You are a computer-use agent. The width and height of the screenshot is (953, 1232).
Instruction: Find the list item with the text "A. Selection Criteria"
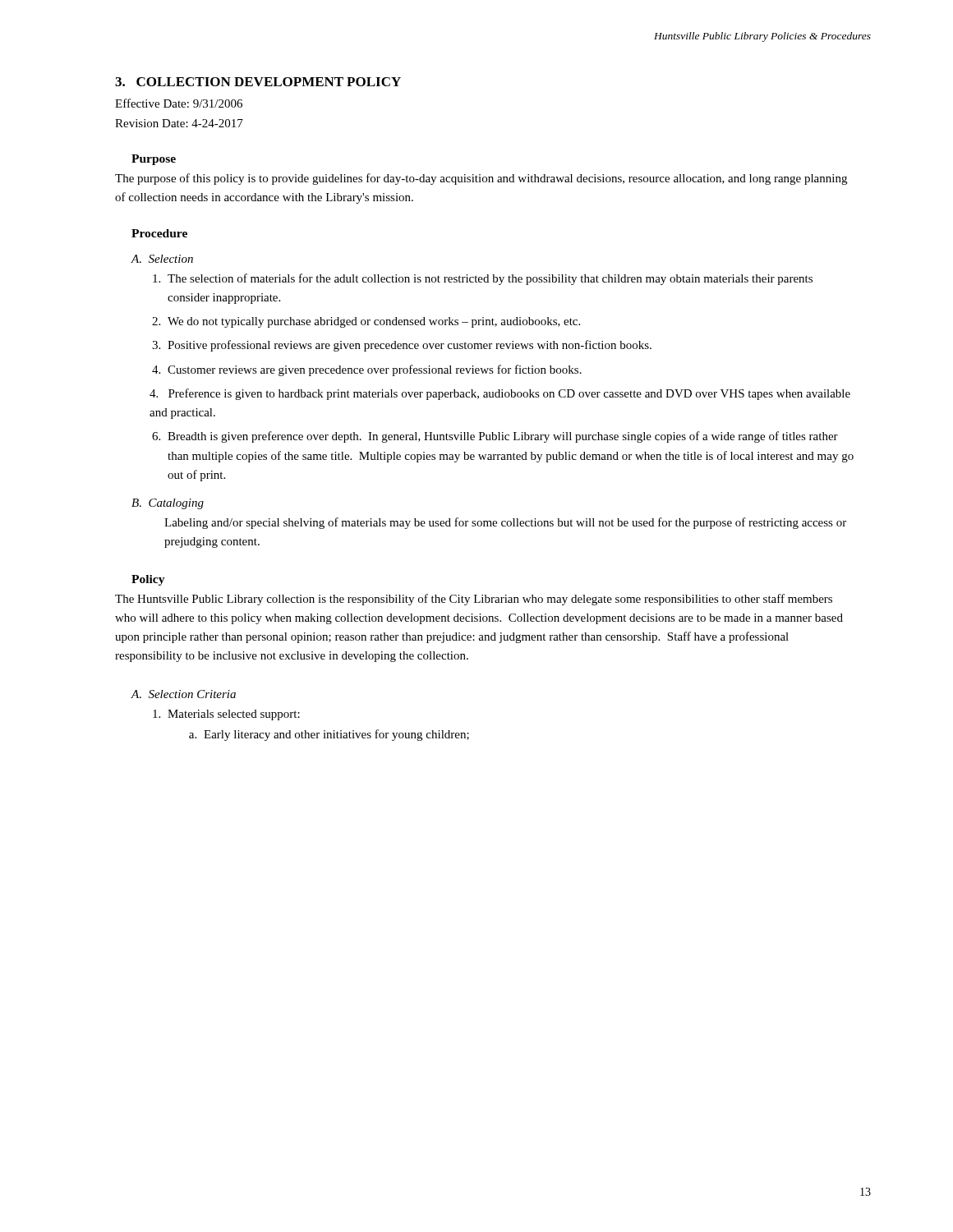point(184,694)
